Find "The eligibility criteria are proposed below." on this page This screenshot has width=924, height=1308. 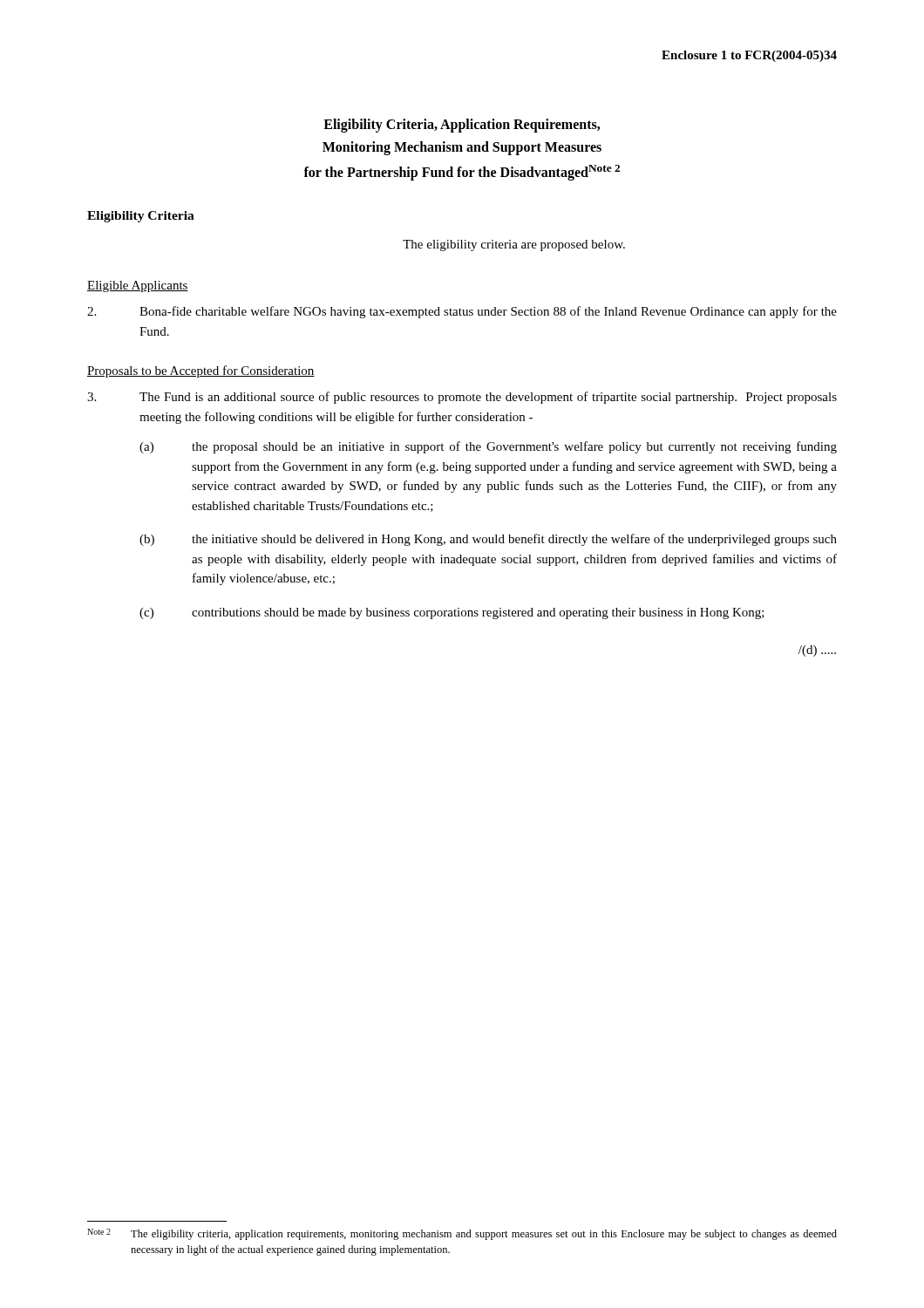click(x=514, y=244)
